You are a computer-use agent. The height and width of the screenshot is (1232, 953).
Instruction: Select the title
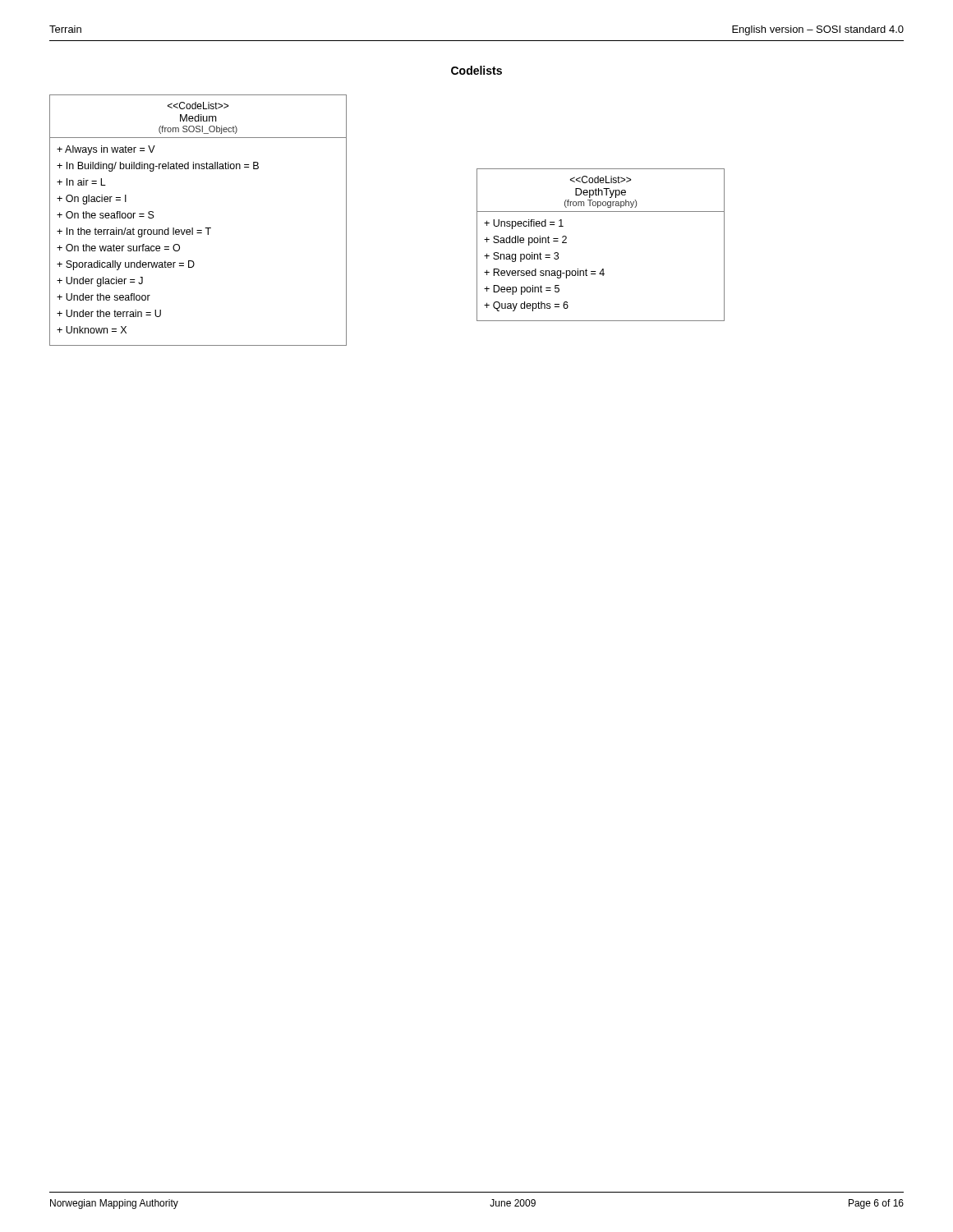pos(476,71)
